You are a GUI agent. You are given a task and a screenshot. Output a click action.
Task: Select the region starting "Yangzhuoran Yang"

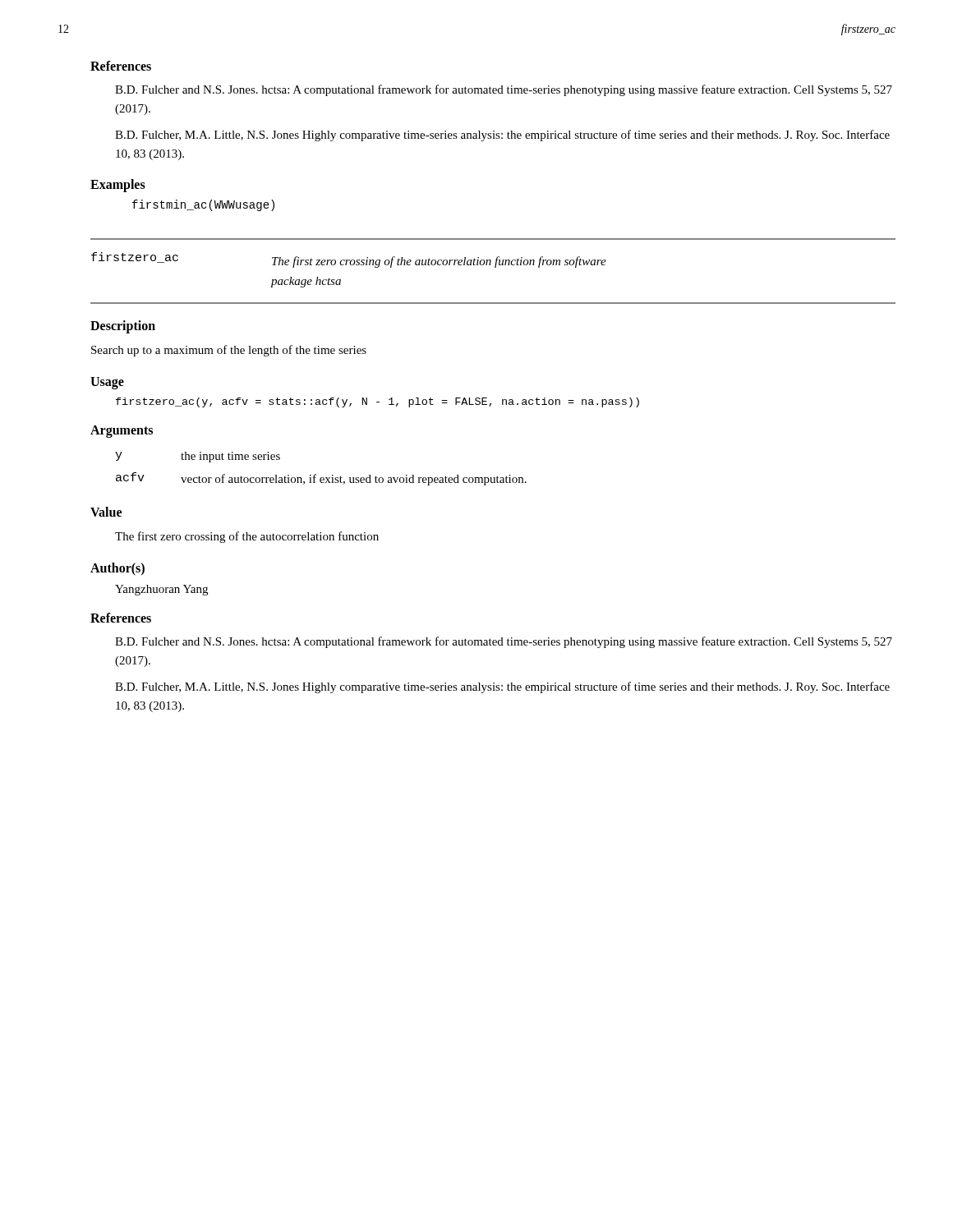coord(162,589)
